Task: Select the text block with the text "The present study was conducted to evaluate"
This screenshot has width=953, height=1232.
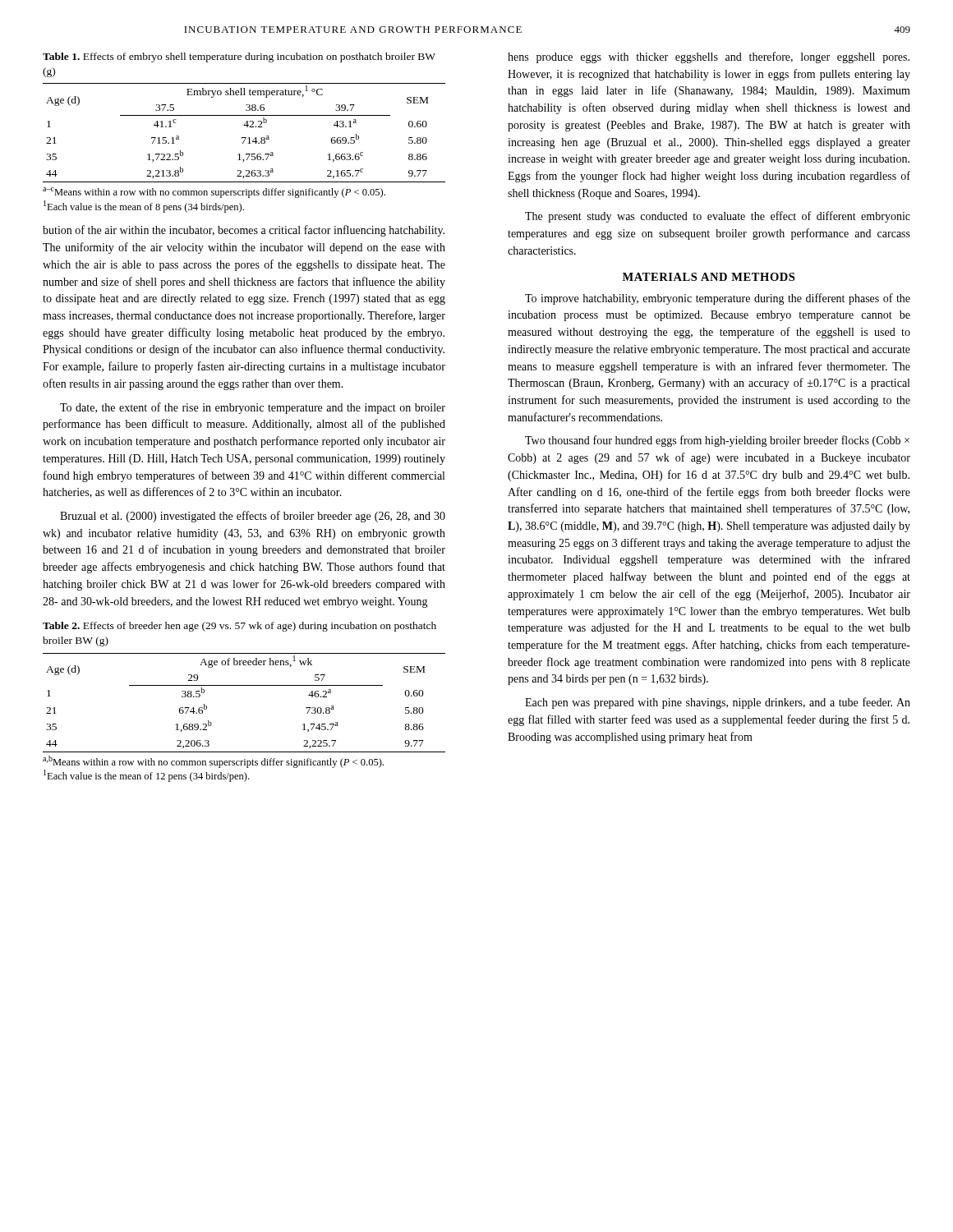Action: point(709,235)
